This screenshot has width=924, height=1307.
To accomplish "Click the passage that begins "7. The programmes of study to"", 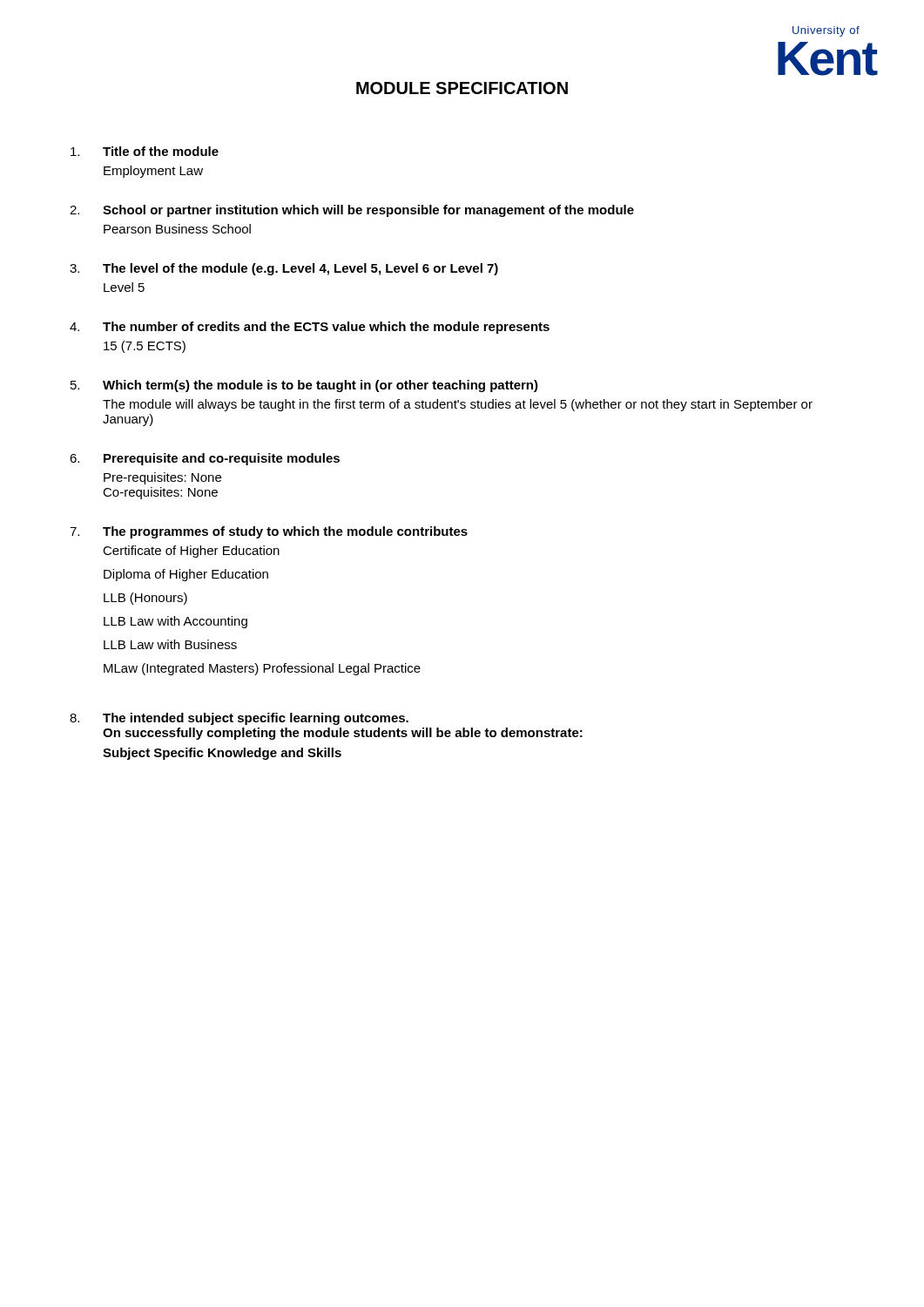I will click(269, 532).
